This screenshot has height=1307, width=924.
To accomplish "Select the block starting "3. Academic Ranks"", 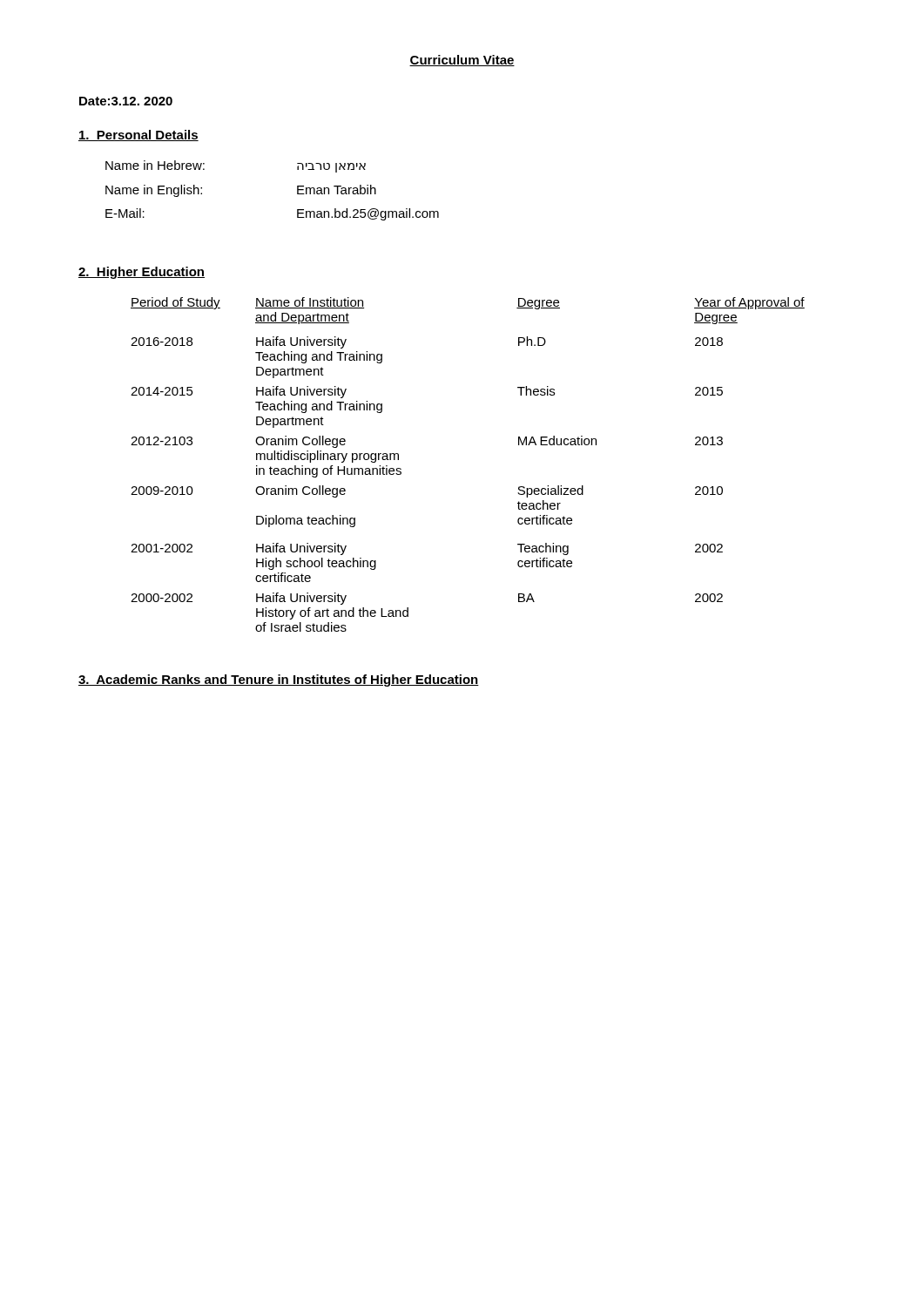I will 278,679.
